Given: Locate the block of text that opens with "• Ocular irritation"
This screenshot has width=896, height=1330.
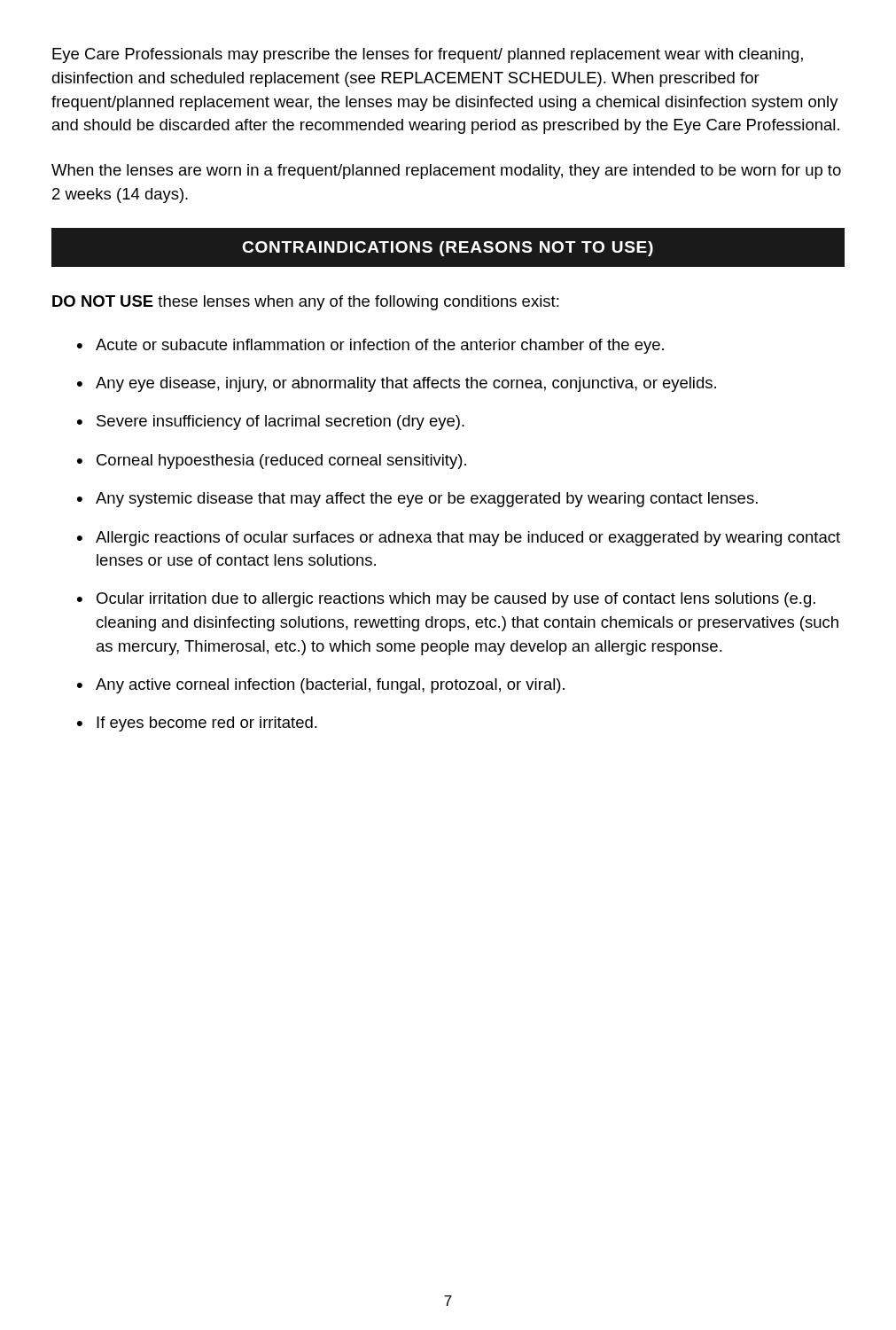Looking at the screenshot, I should (x=460, y=623).
